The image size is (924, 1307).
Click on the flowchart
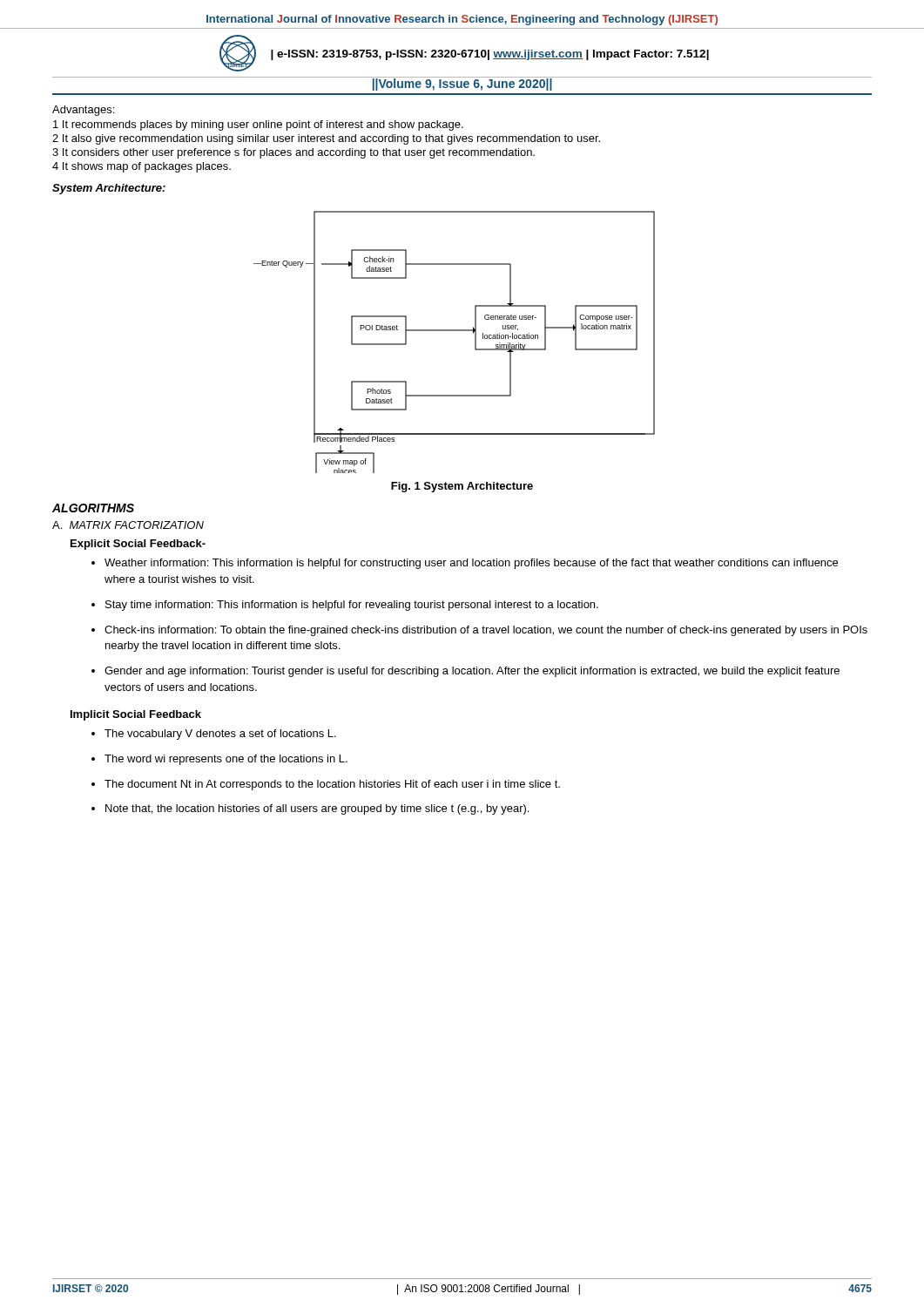[x=462, y=339]
